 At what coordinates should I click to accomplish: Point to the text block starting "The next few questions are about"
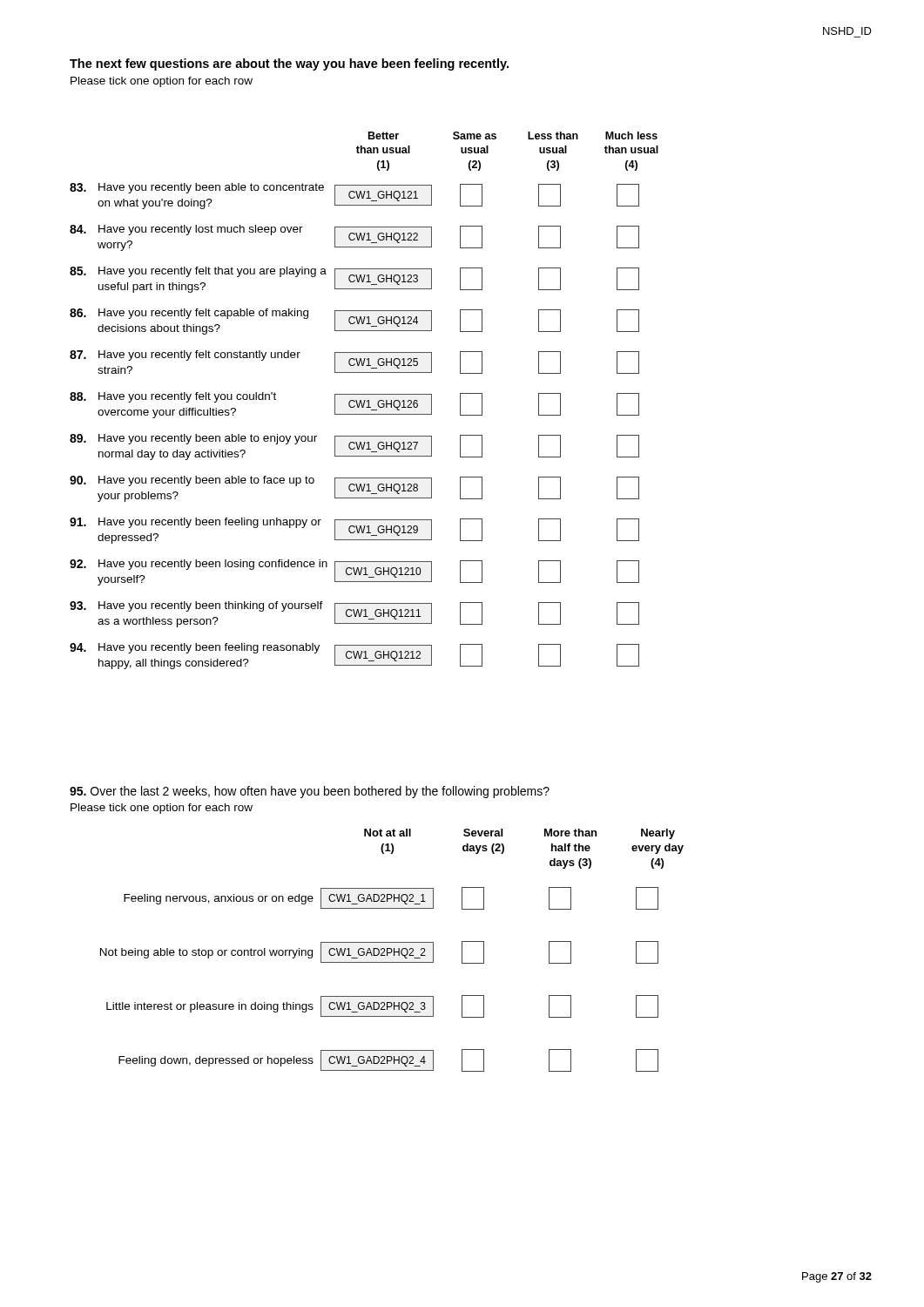tap(471, 72)
